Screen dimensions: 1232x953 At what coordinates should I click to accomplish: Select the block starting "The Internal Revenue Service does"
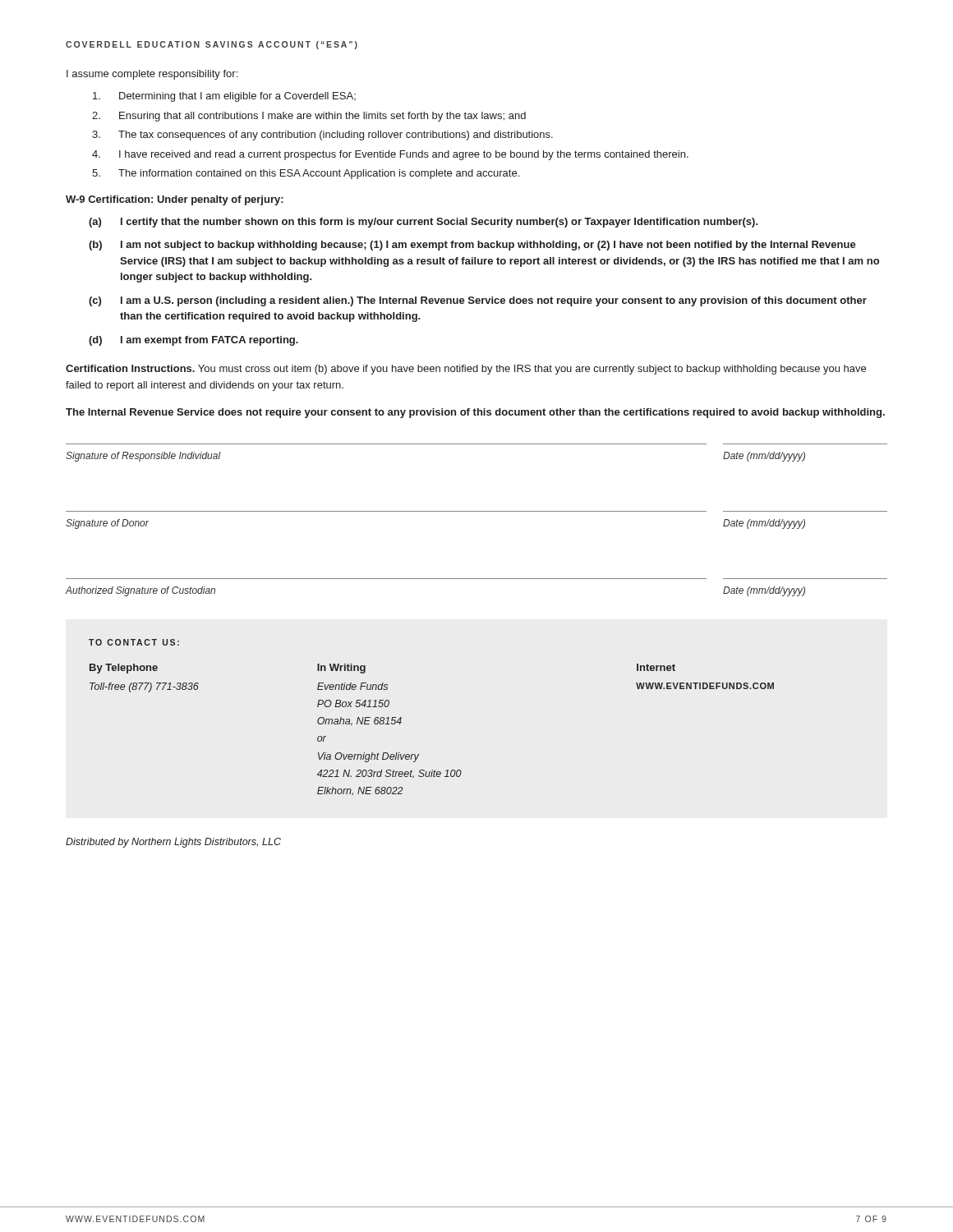[475, 412]
